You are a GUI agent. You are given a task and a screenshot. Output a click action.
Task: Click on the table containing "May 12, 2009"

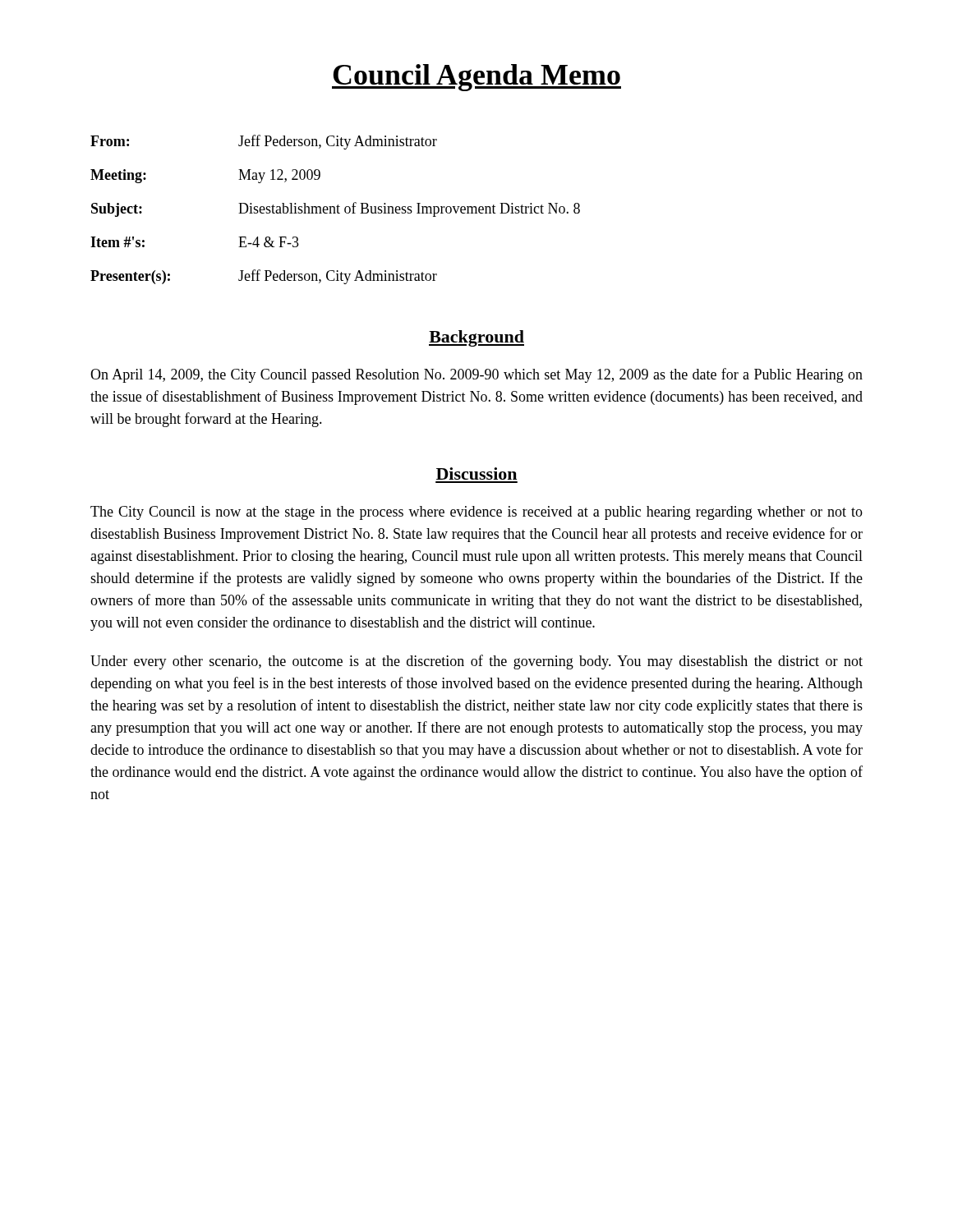click(x=476, y=209)
